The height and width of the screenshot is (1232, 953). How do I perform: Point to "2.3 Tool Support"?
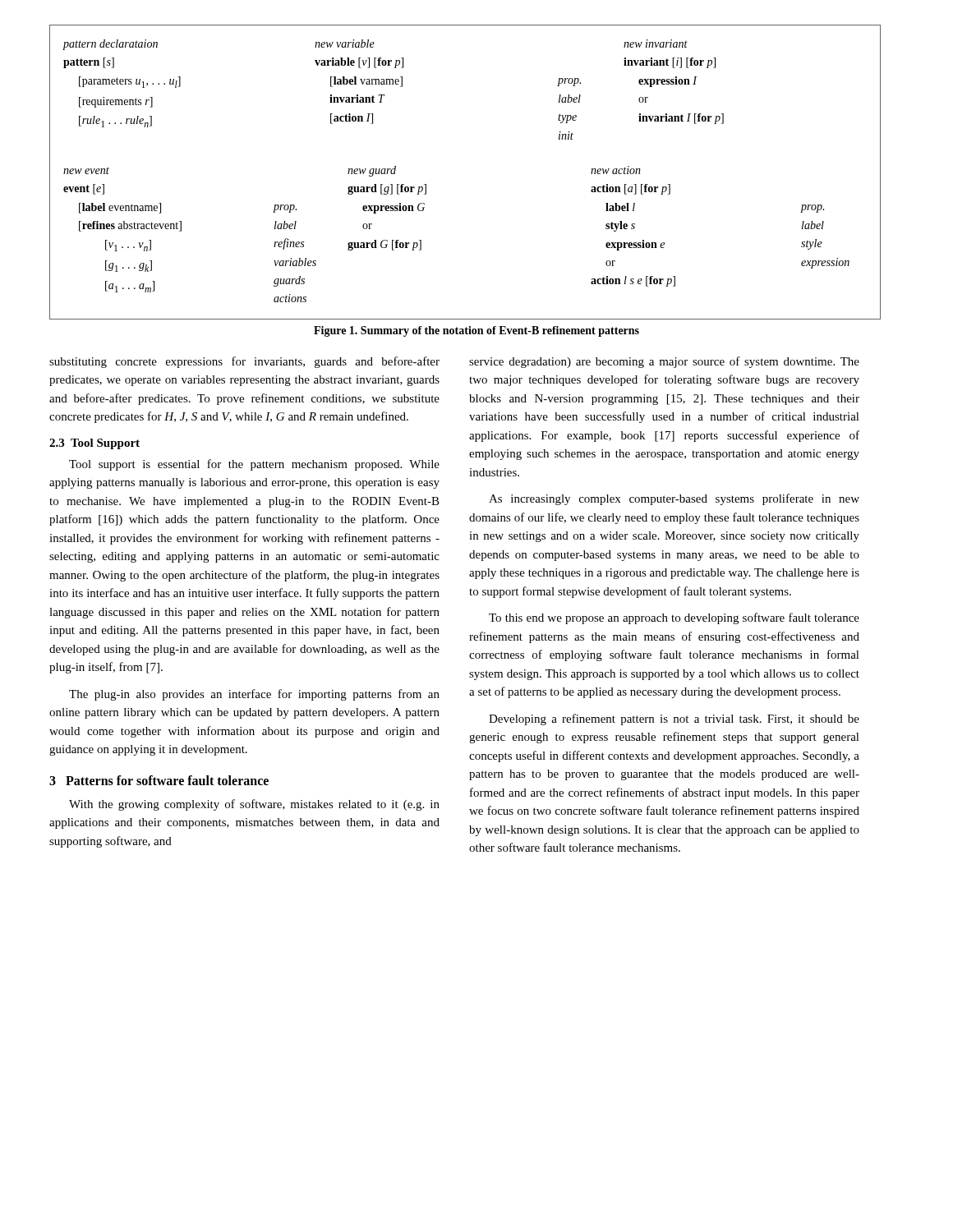click(94, 442)
